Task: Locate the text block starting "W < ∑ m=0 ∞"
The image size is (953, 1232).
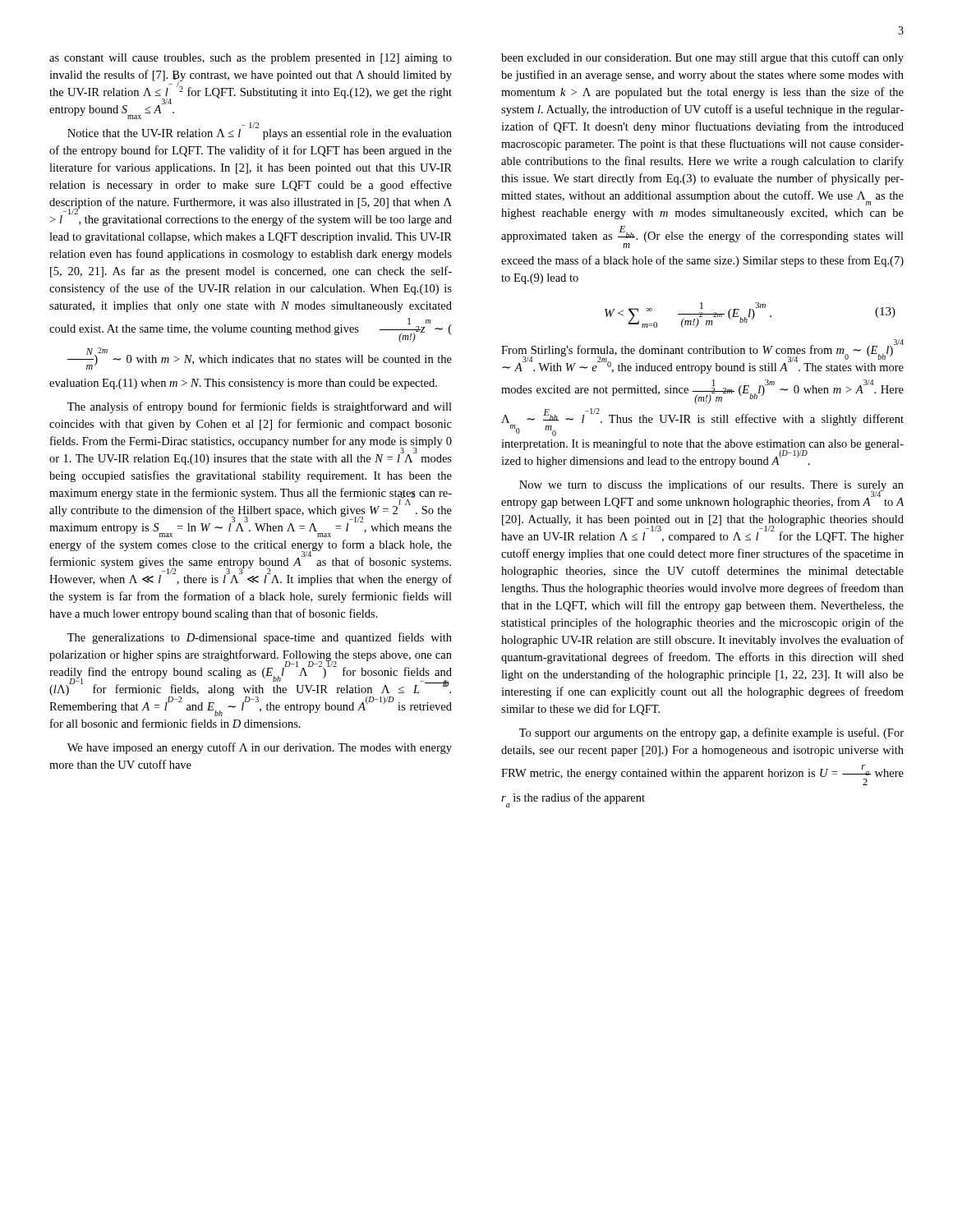Action: coord(750,314)
